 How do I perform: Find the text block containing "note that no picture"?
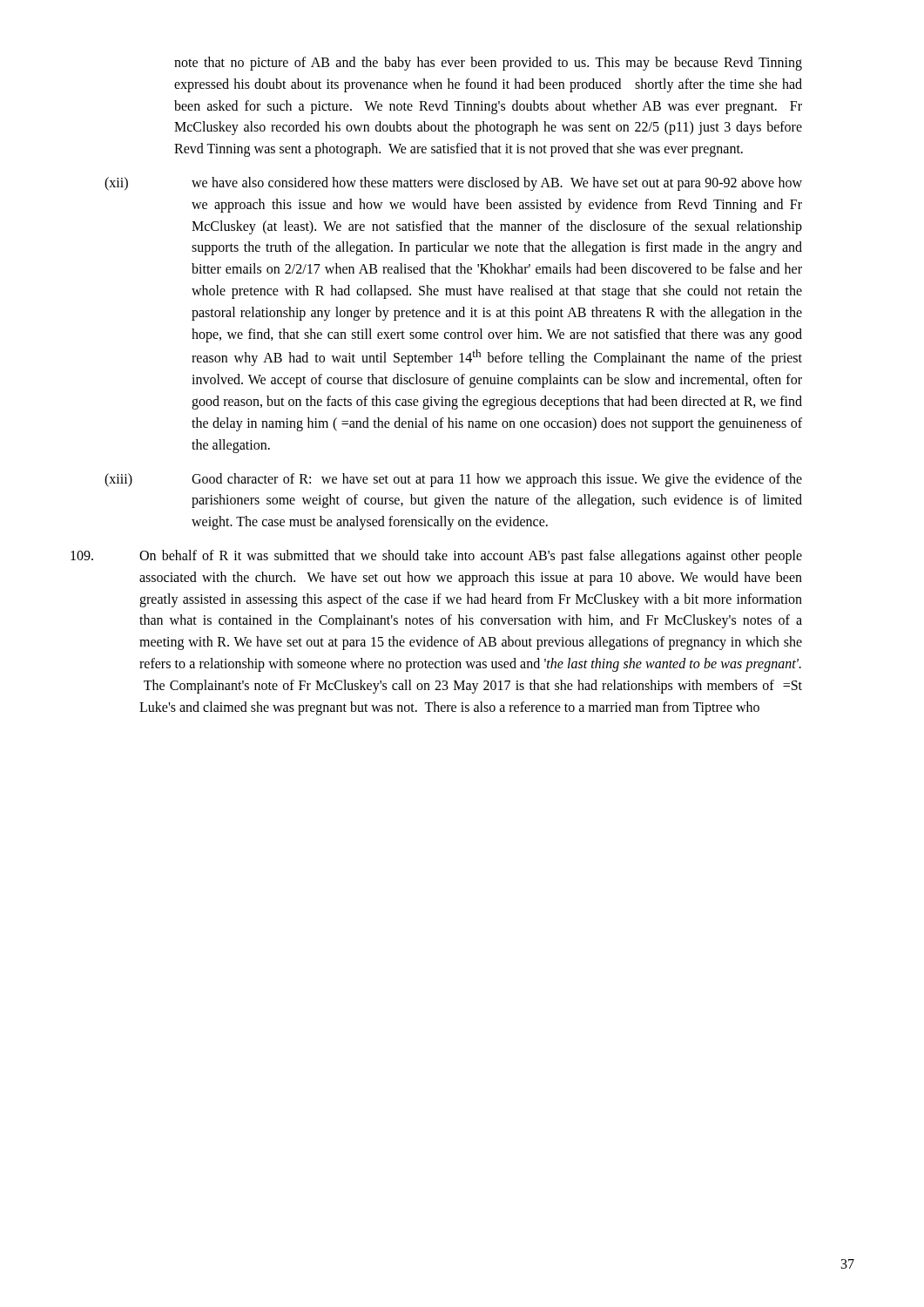[x=488, y=106]
